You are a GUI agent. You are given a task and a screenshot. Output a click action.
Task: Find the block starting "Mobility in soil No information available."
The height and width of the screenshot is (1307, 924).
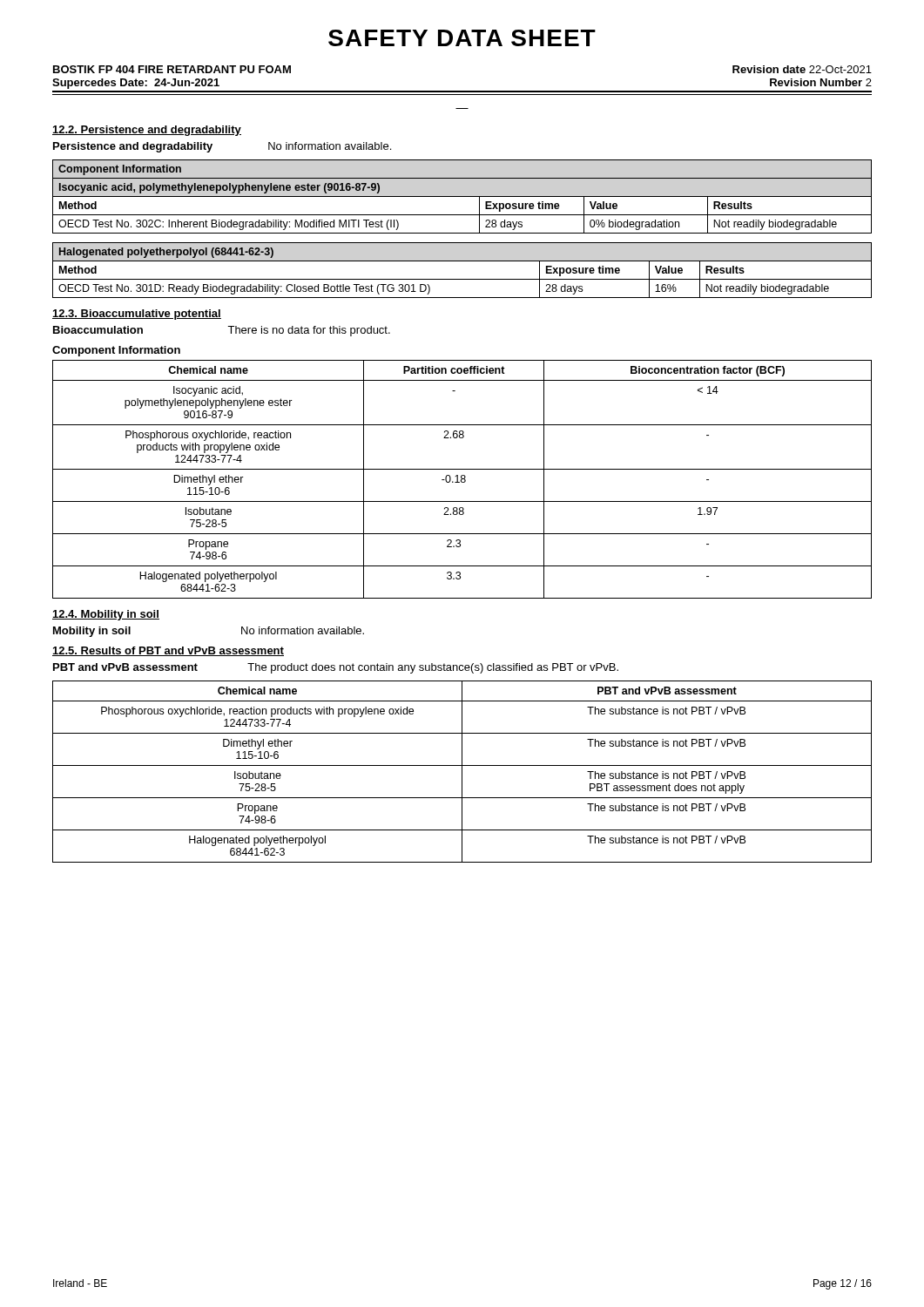[88, 631]
